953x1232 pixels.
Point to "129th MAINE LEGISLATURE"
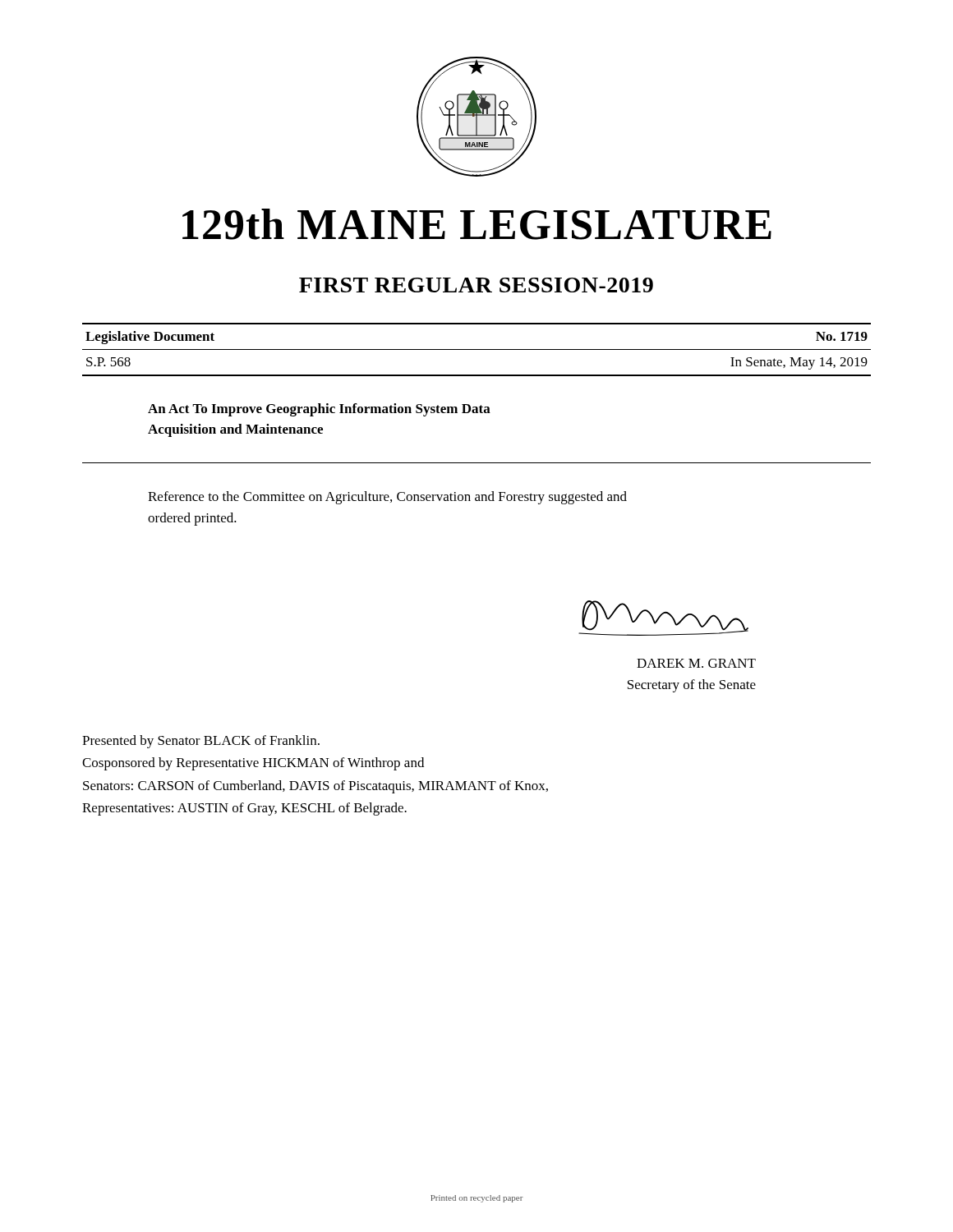[476, 225]
